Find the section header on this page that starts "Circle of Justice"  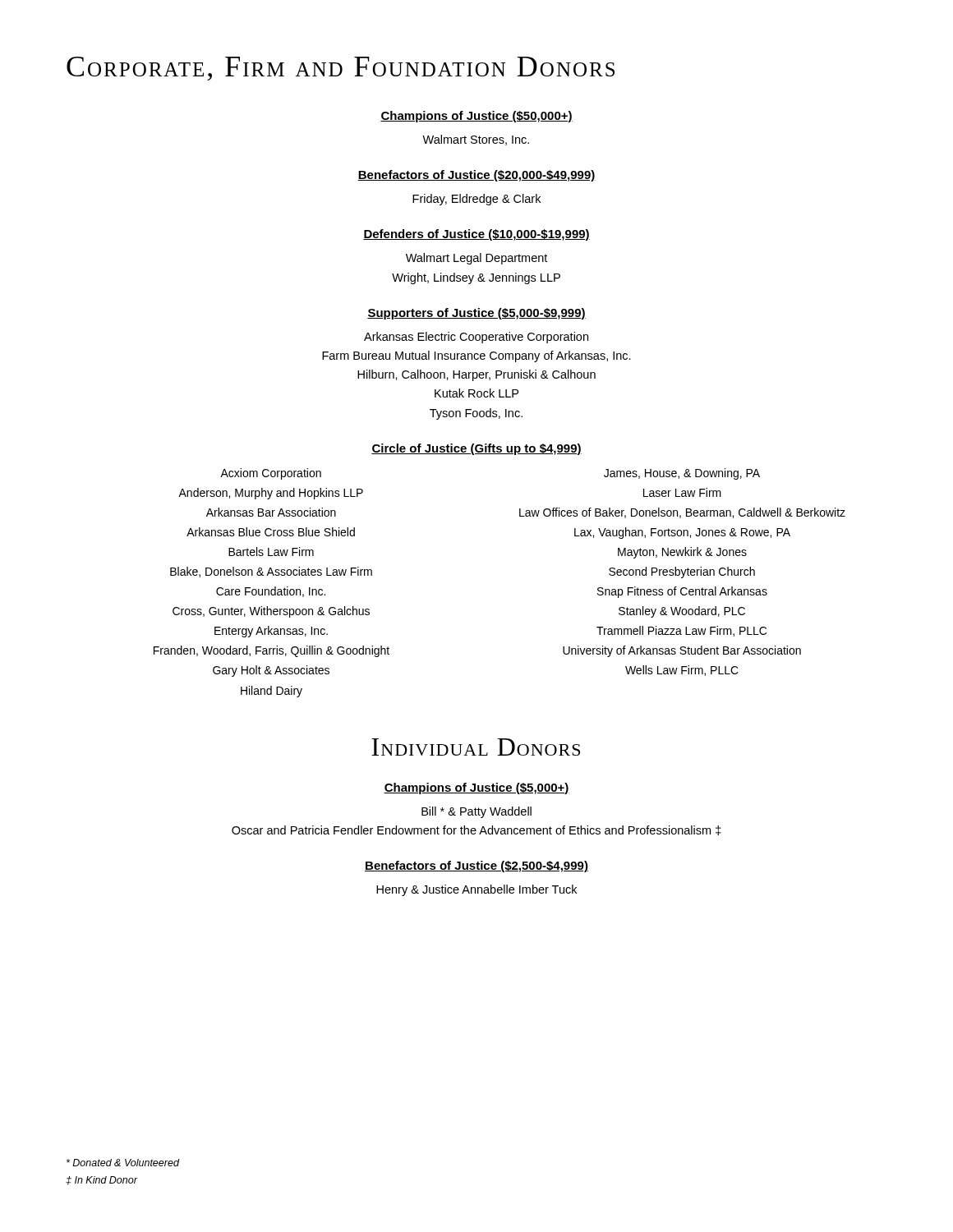click(476, 448)
